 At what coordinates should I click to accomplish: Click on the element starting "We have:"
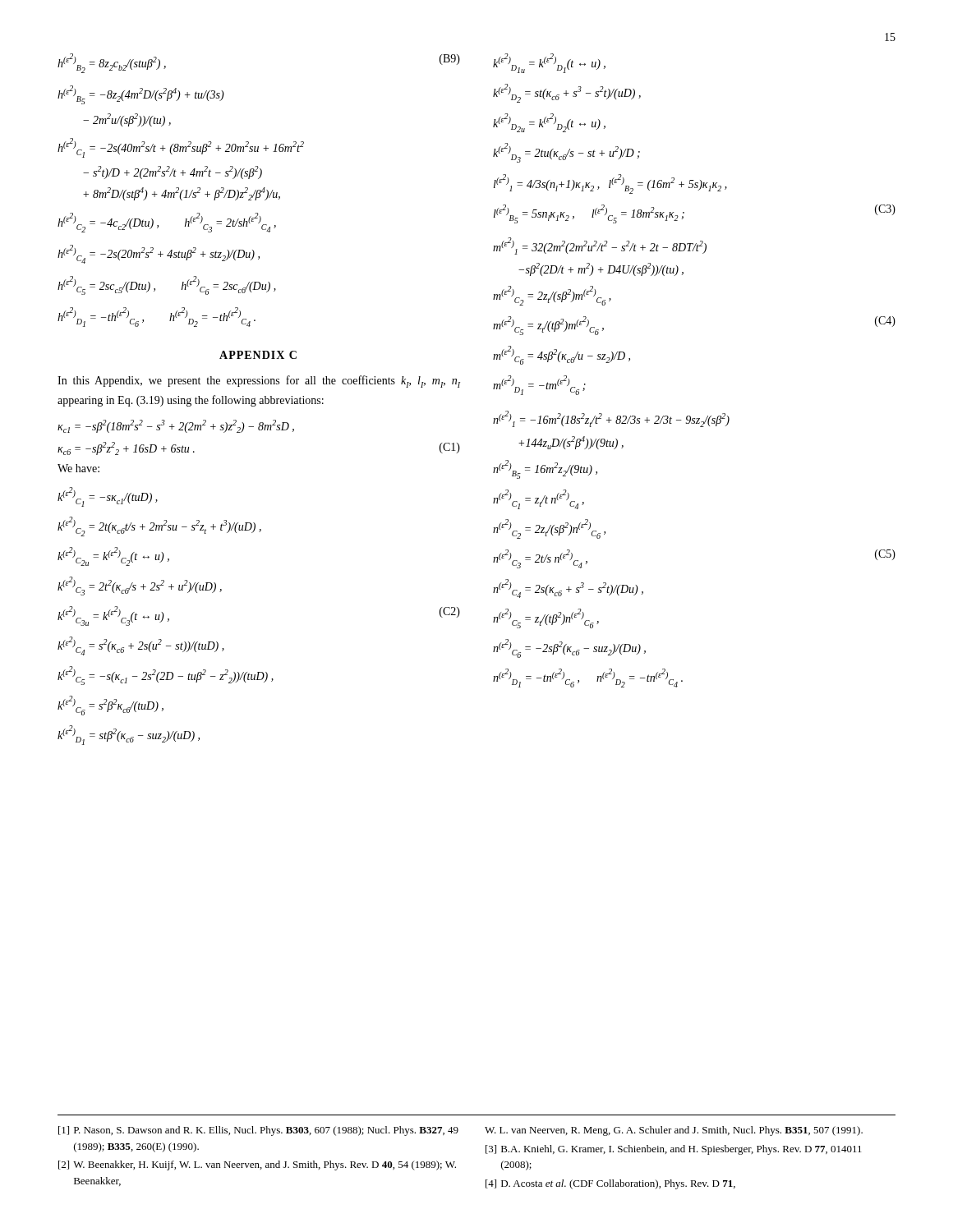point(79,469)
